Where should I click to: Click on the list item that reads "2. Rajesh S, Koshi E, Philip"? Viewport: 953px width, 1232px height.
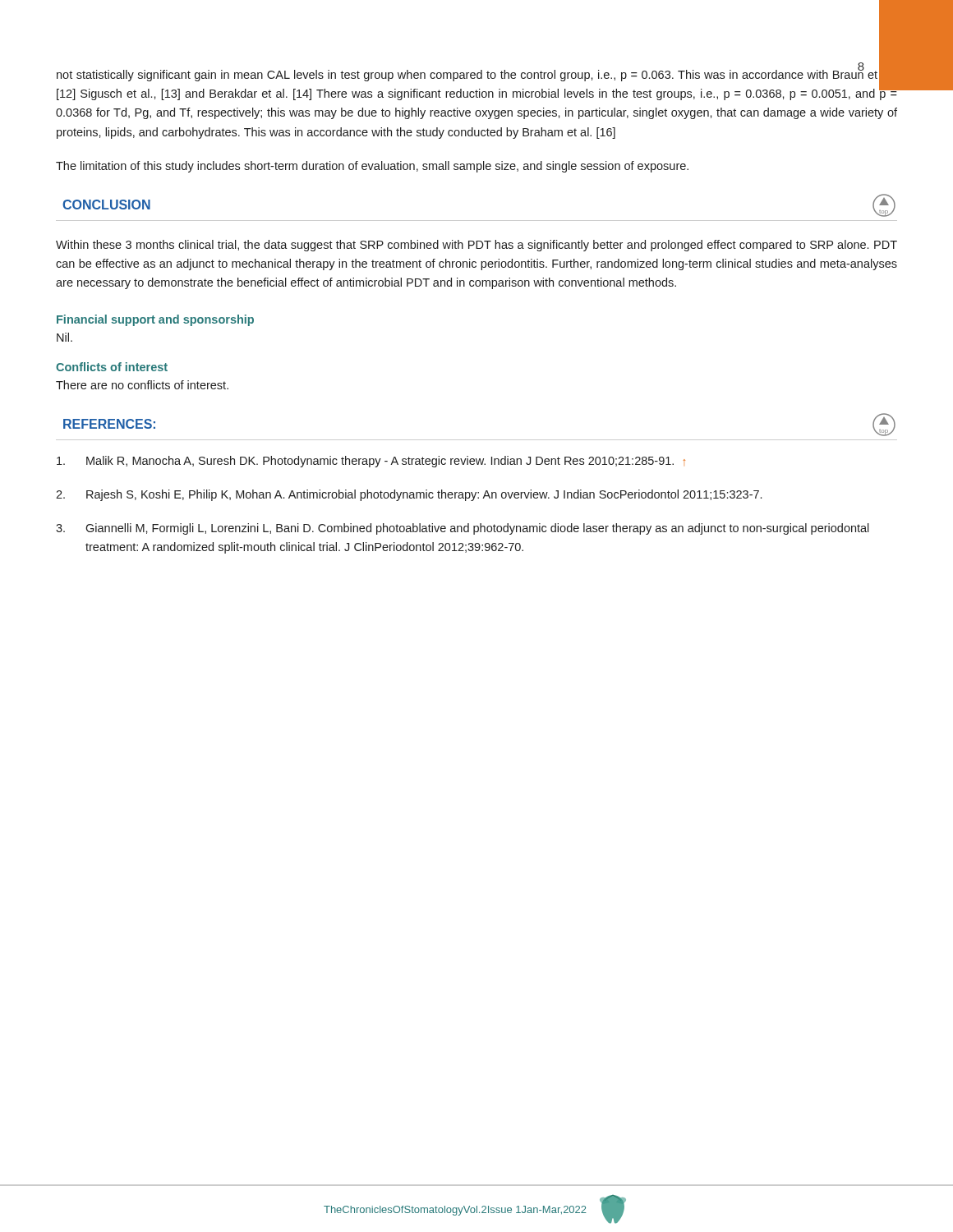click(476, 495)
